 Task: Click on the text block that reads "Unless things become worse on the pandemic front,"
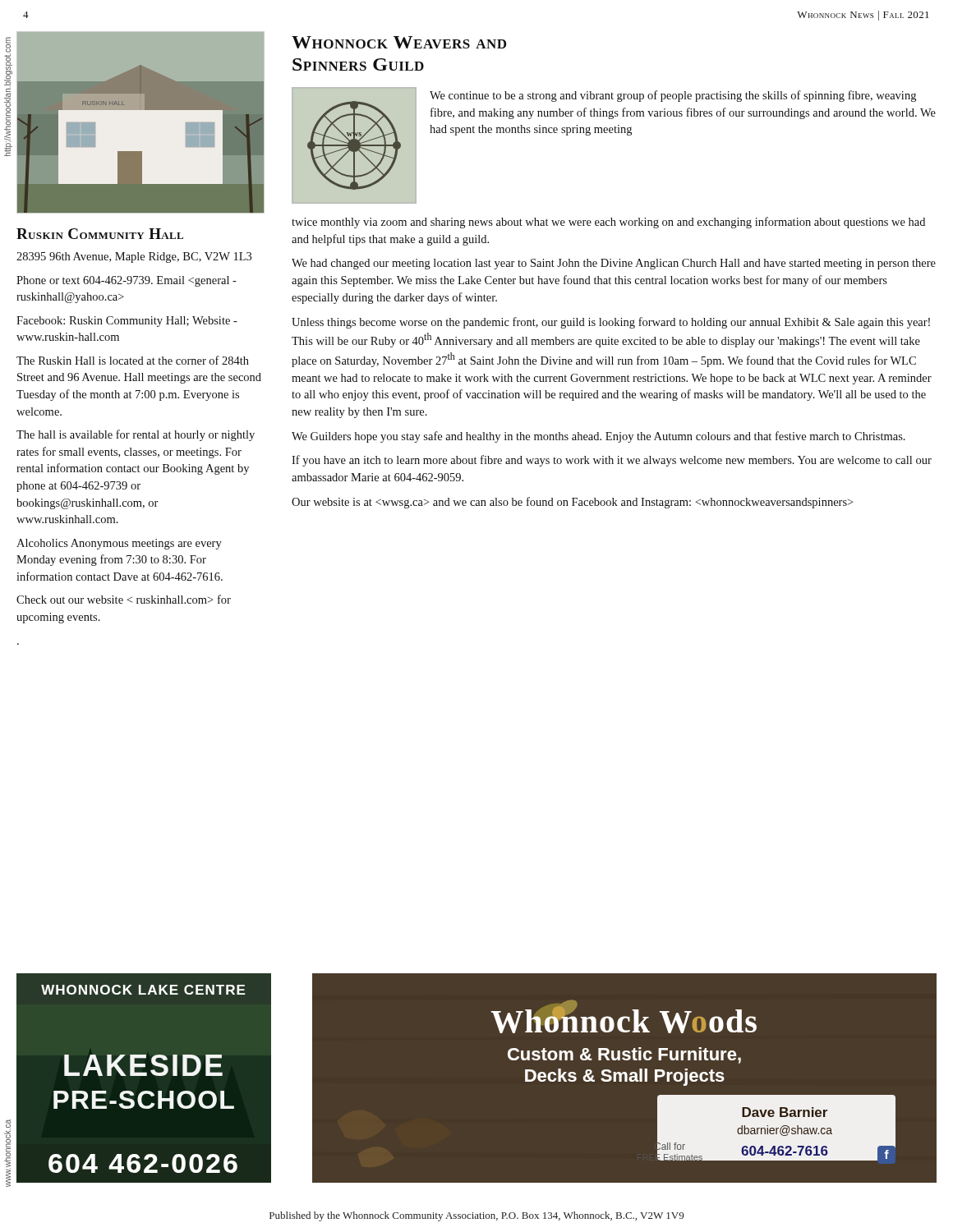(614, 367)
